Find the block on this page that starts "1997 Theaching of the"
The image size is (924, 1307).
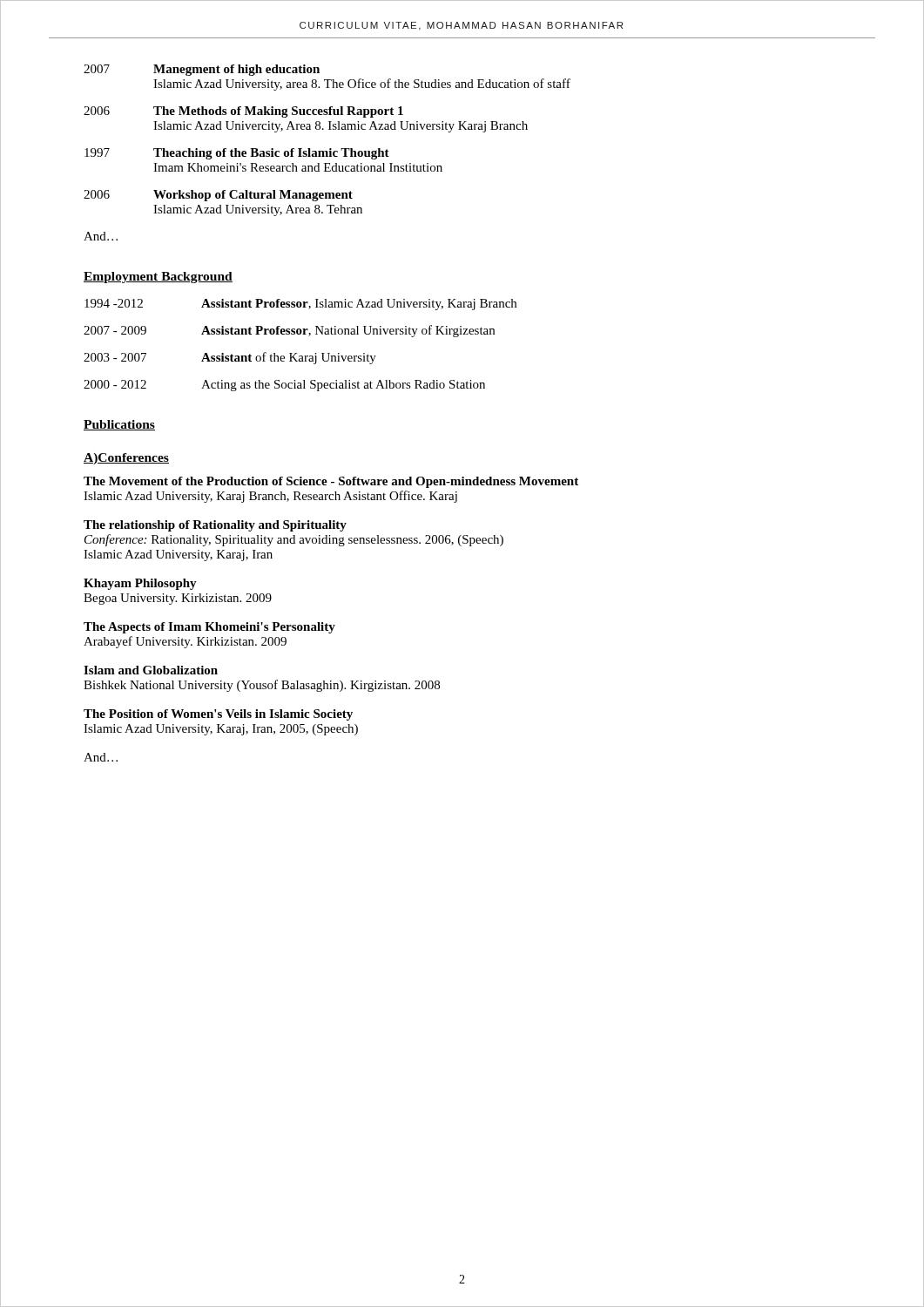[237, 154]
